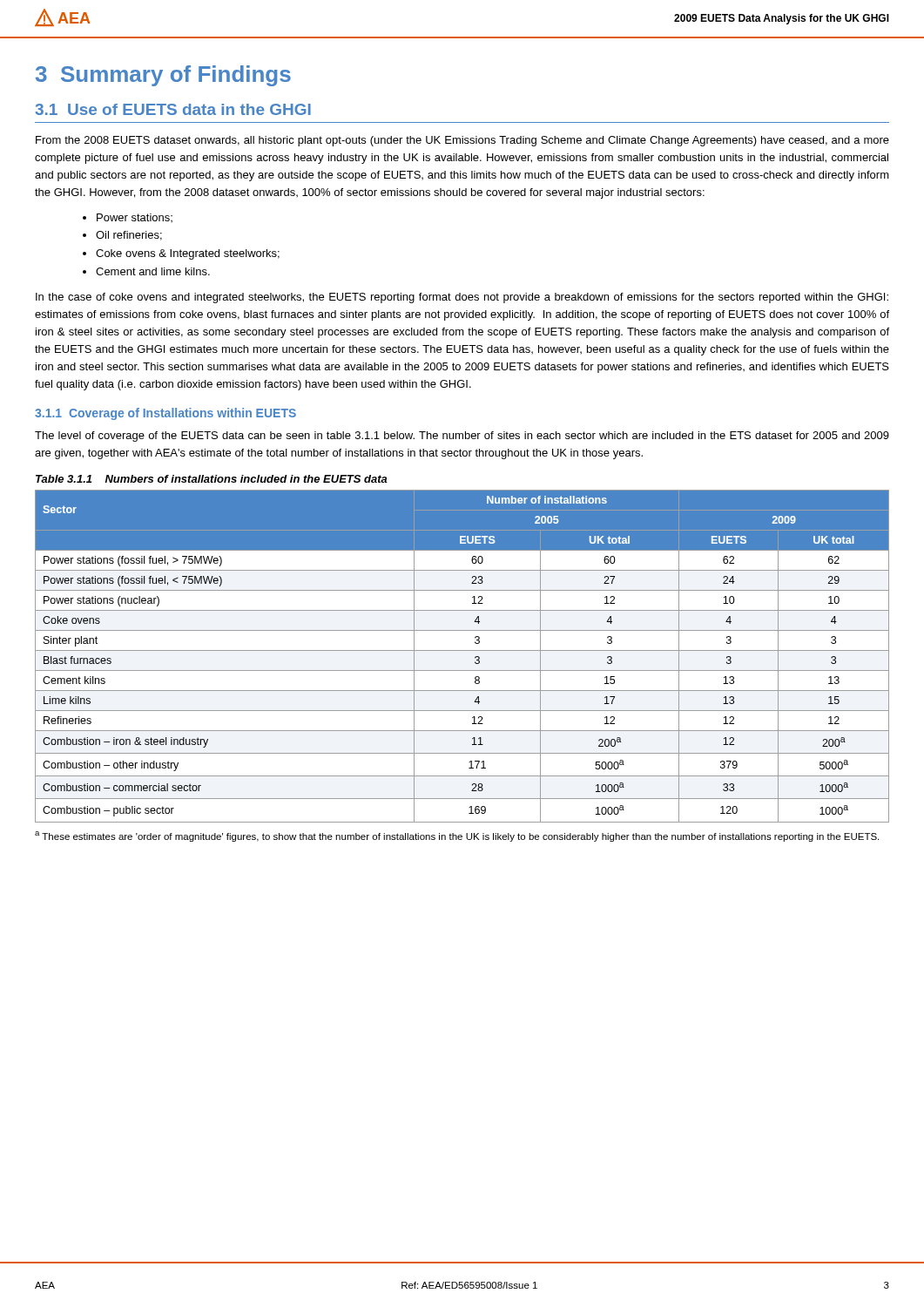The height and width of the screenshot is (1307, 924).
Task: Find the list item containing "Cement and lime"
Action: click(153, 271)
